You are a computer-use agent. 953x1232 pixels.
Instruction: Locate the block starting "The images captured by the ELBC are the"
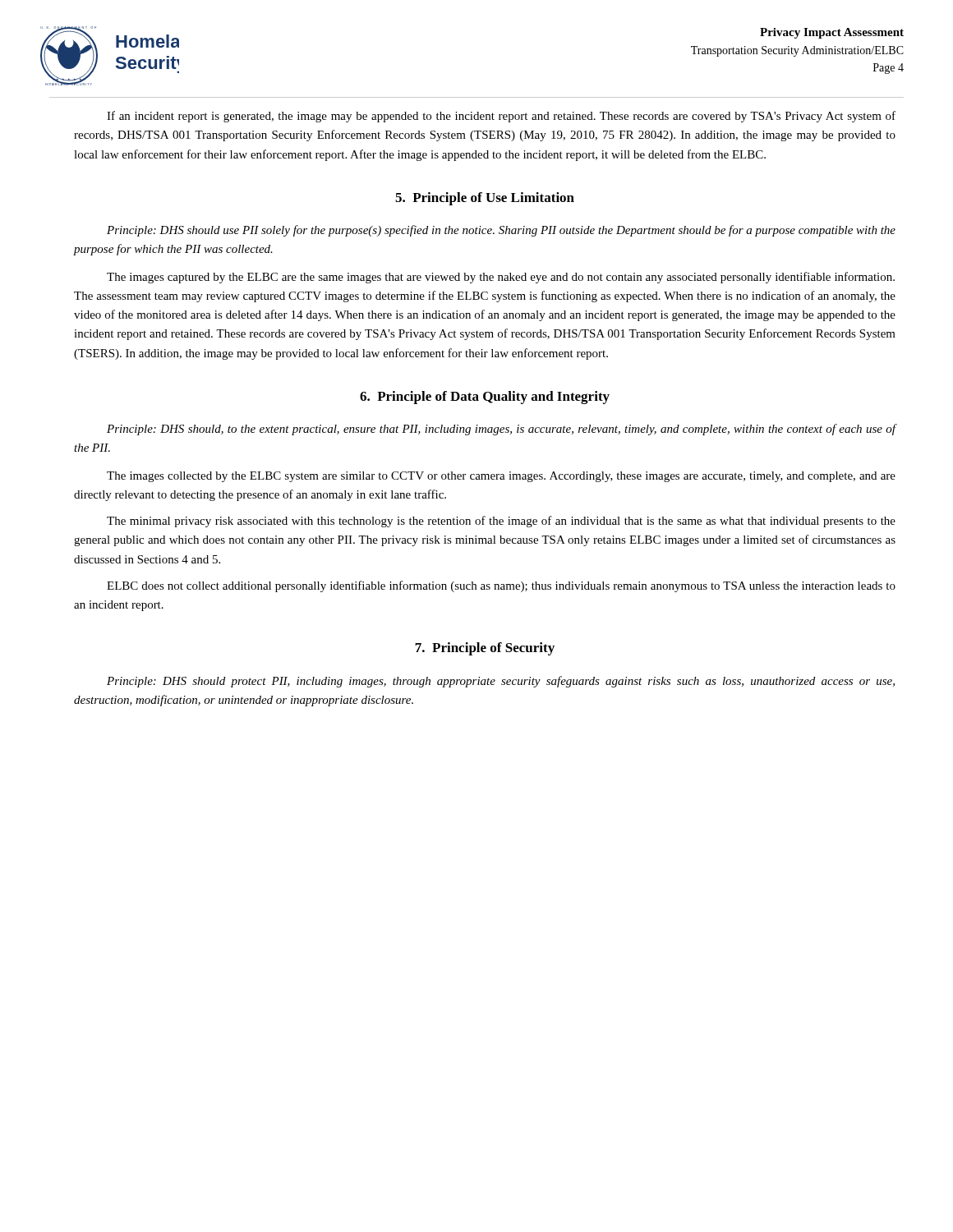click(485, 315)
